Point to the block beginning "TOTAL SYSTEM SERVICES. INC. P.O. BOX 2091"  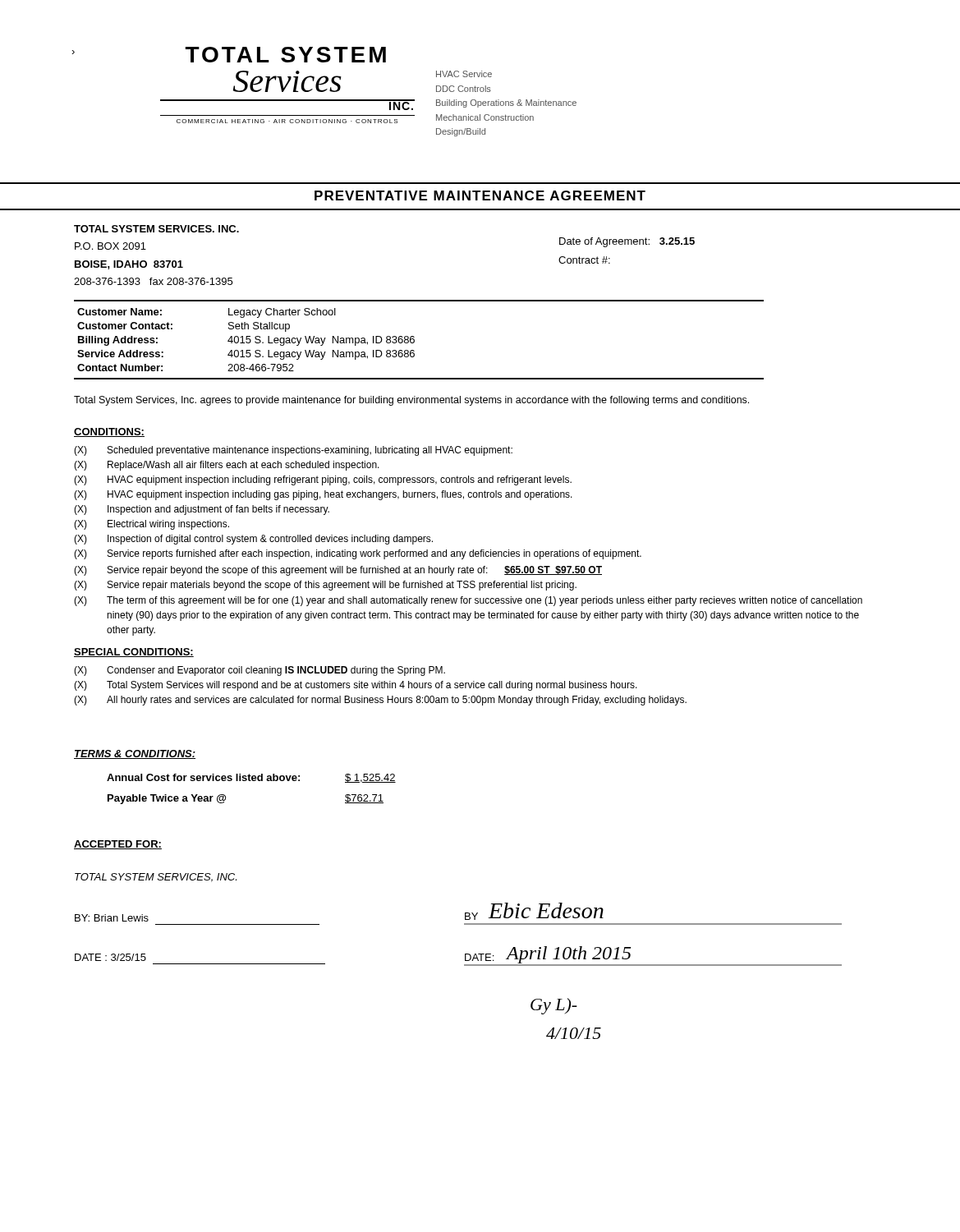(157, 255)
